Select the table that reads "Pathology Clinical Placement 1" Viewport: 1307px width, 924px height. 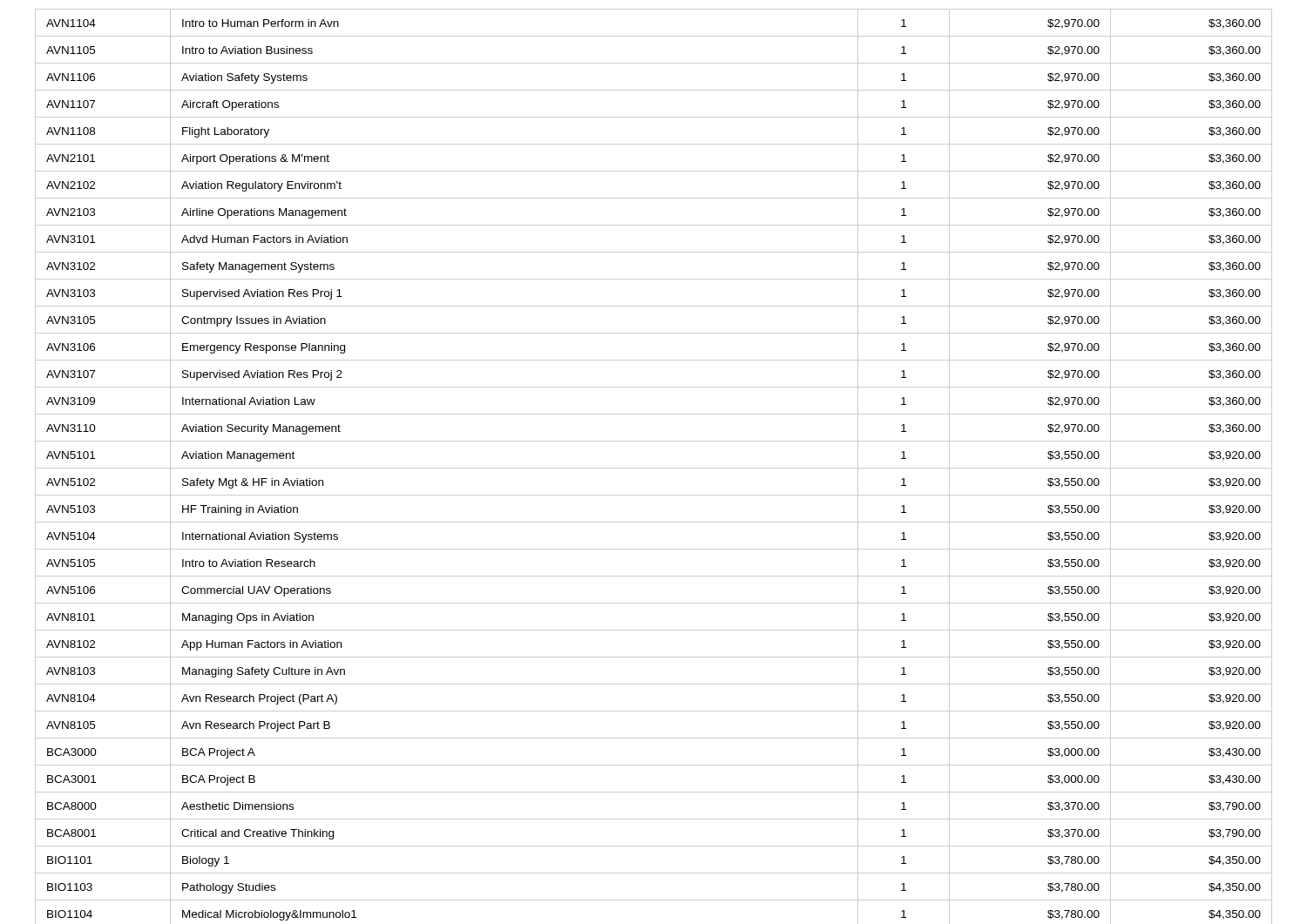654,462
